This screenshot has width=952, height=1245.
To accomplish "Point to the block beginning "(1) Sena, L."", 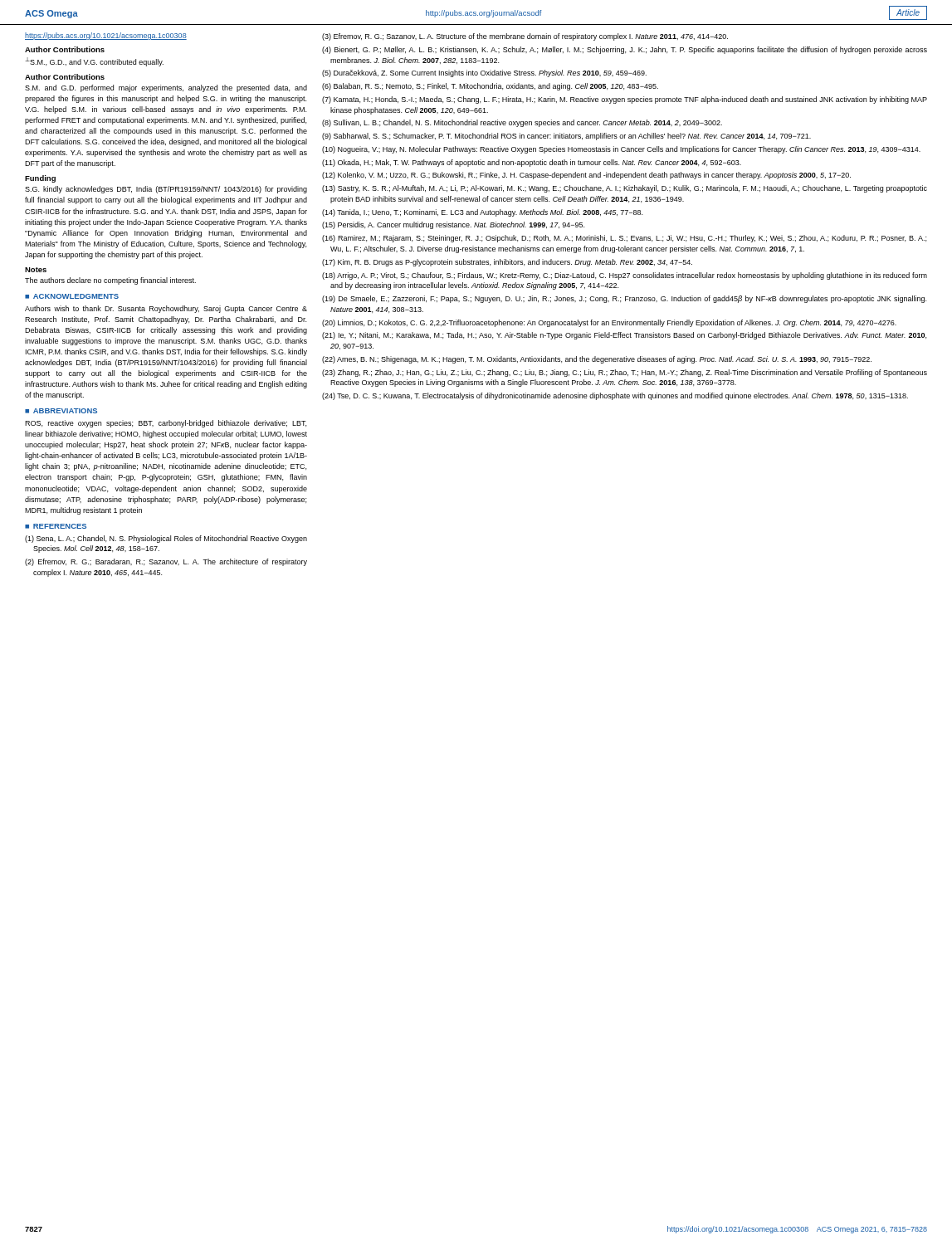I will point(166,544).
